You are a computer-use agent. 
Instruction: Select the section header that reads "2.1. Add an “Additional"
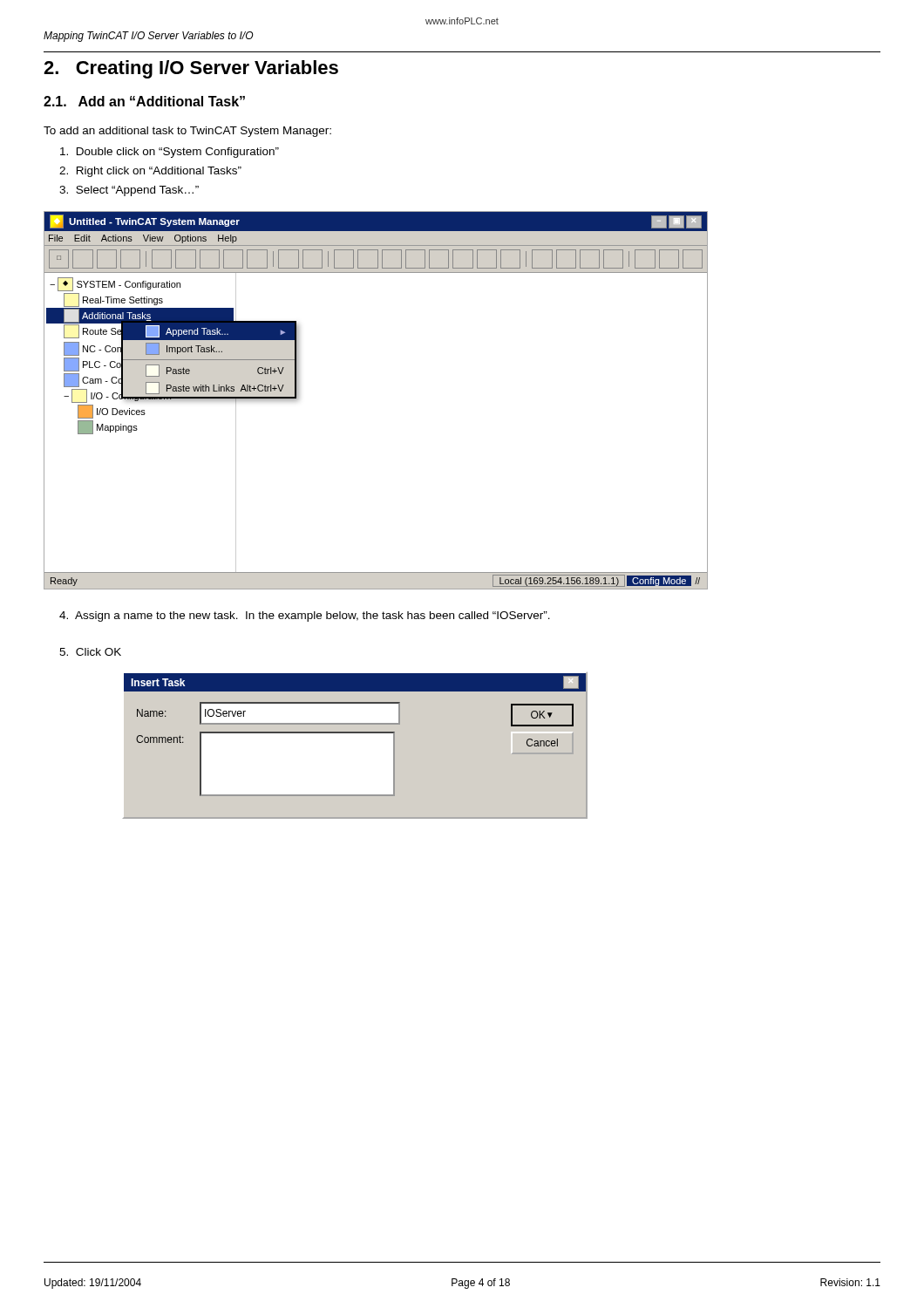145,102
